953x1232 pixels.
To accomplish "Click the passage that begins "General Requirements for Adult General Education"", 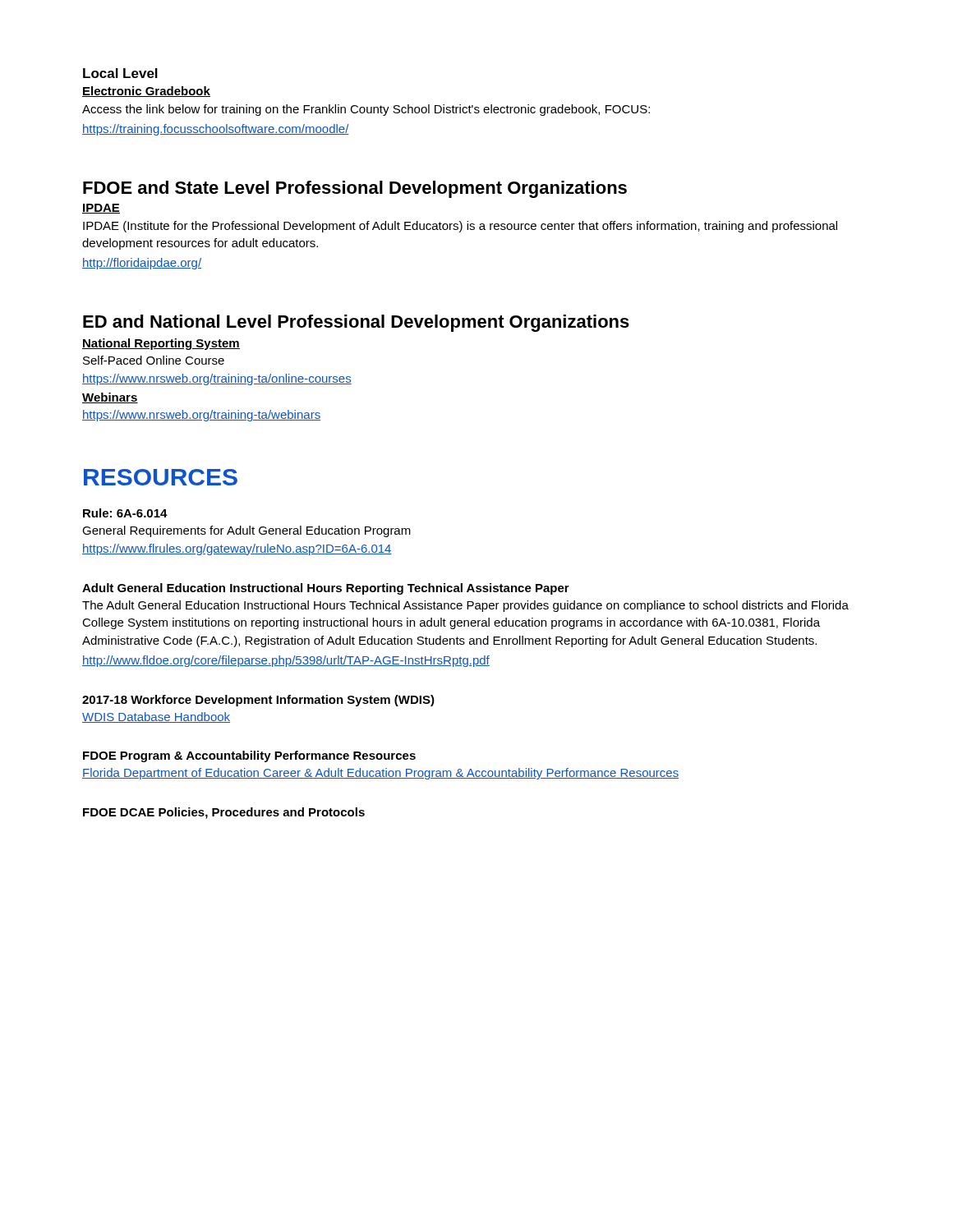I will (x=247, y=530).
